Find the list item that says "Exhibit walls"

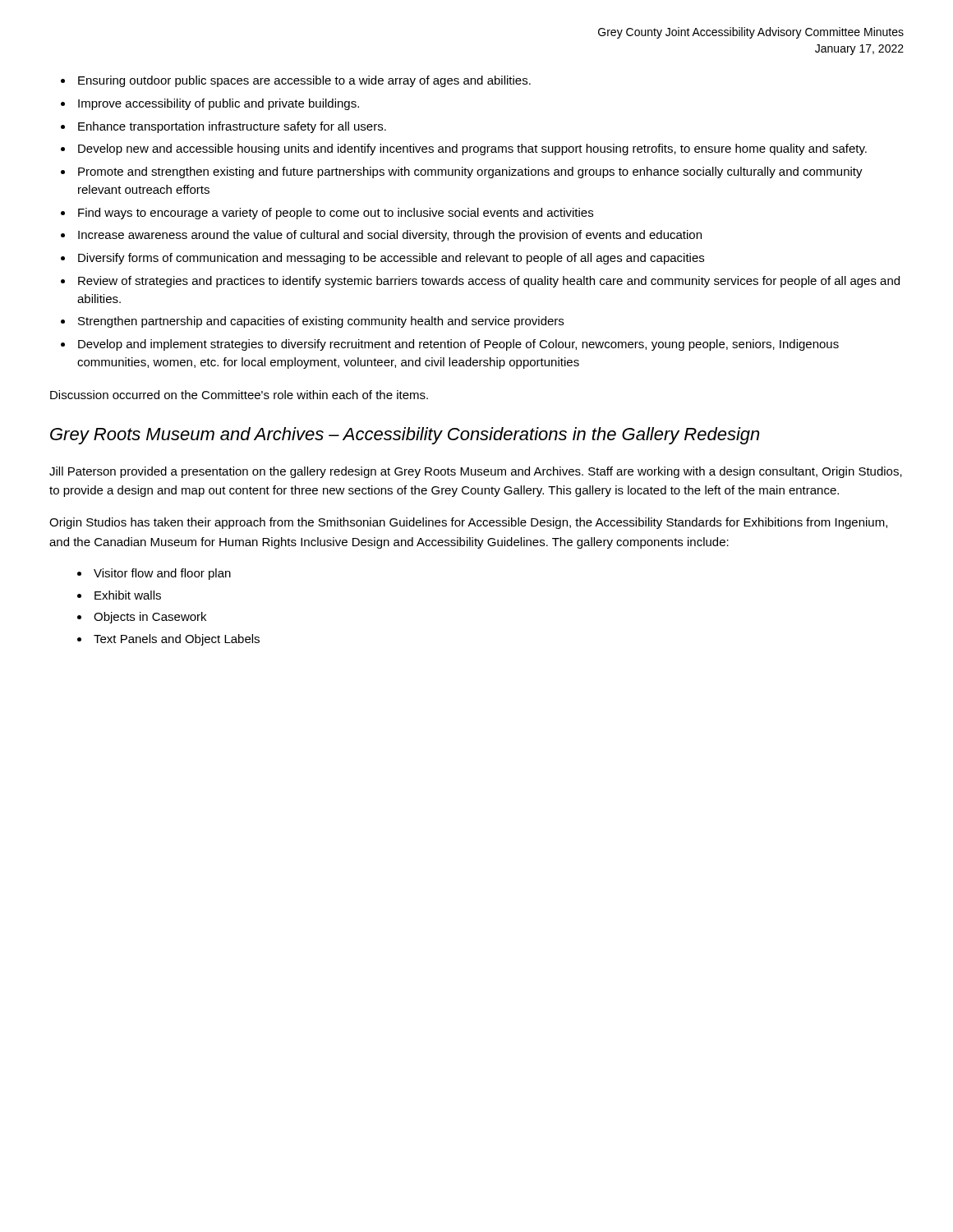(128, 595)
